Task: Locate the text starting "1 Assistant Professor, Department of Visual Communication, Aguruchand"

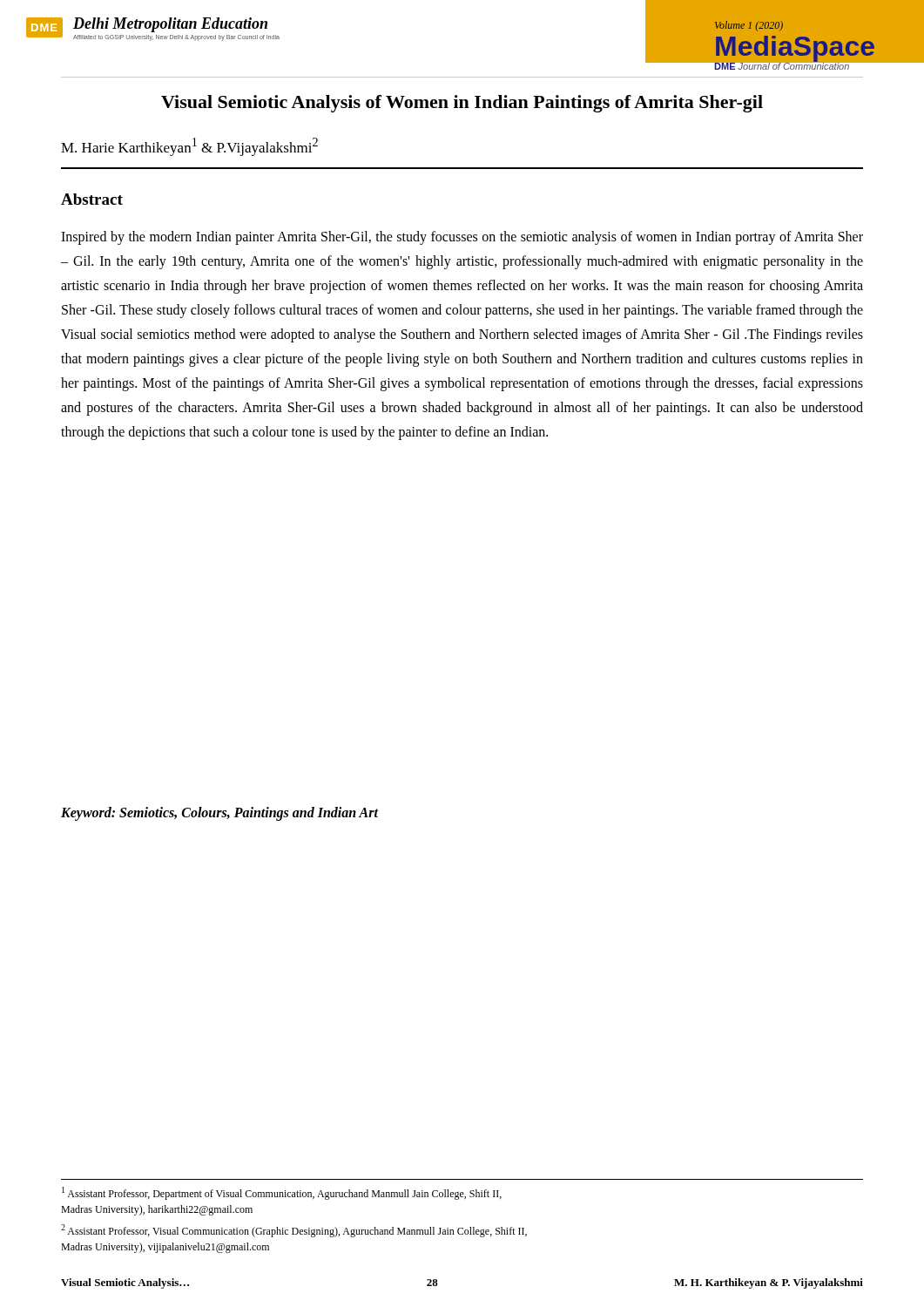Action: 462,1219
